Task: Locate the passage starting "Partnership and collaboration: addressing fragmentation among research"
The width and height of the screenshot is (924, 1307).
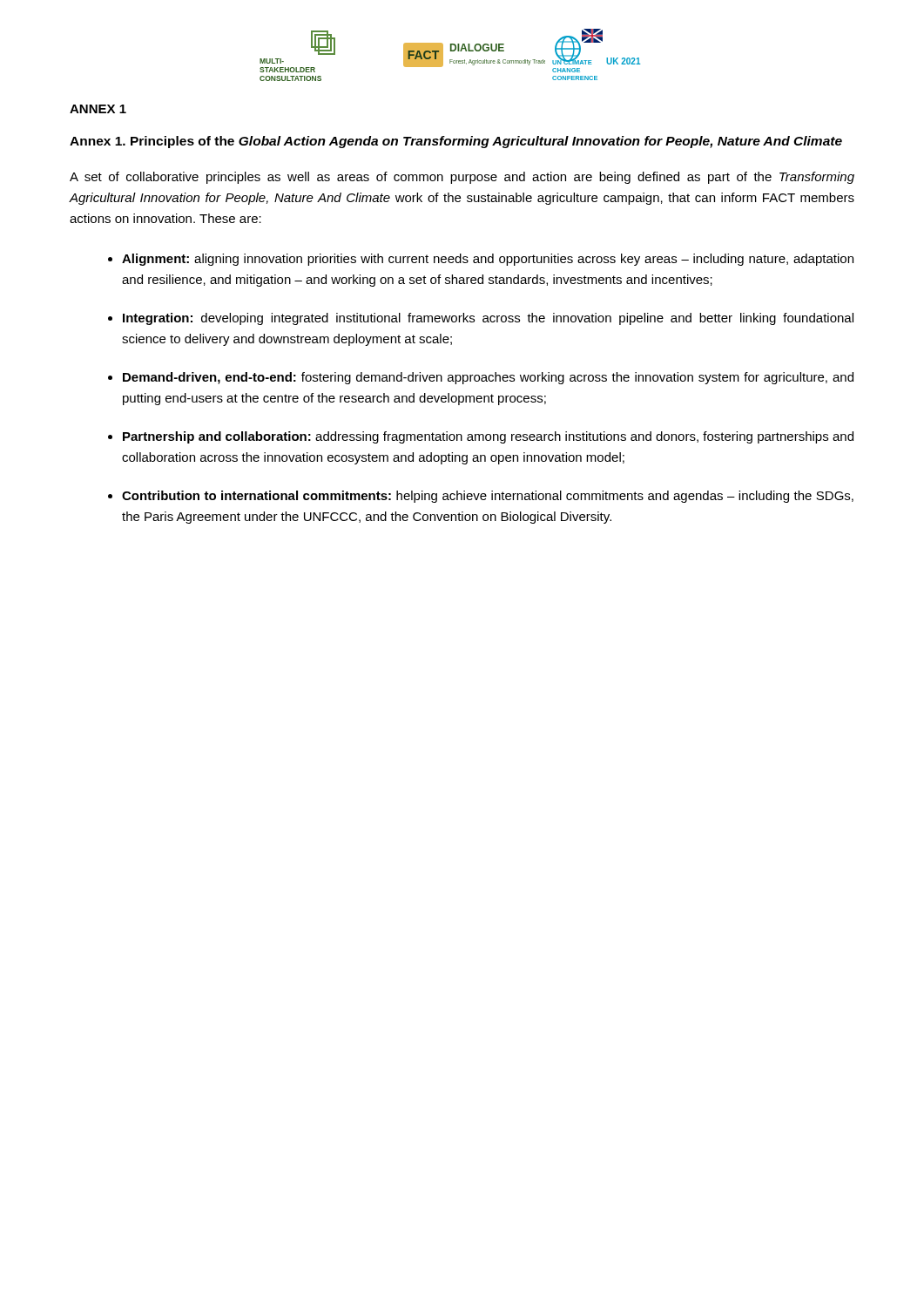Action: 488,446
